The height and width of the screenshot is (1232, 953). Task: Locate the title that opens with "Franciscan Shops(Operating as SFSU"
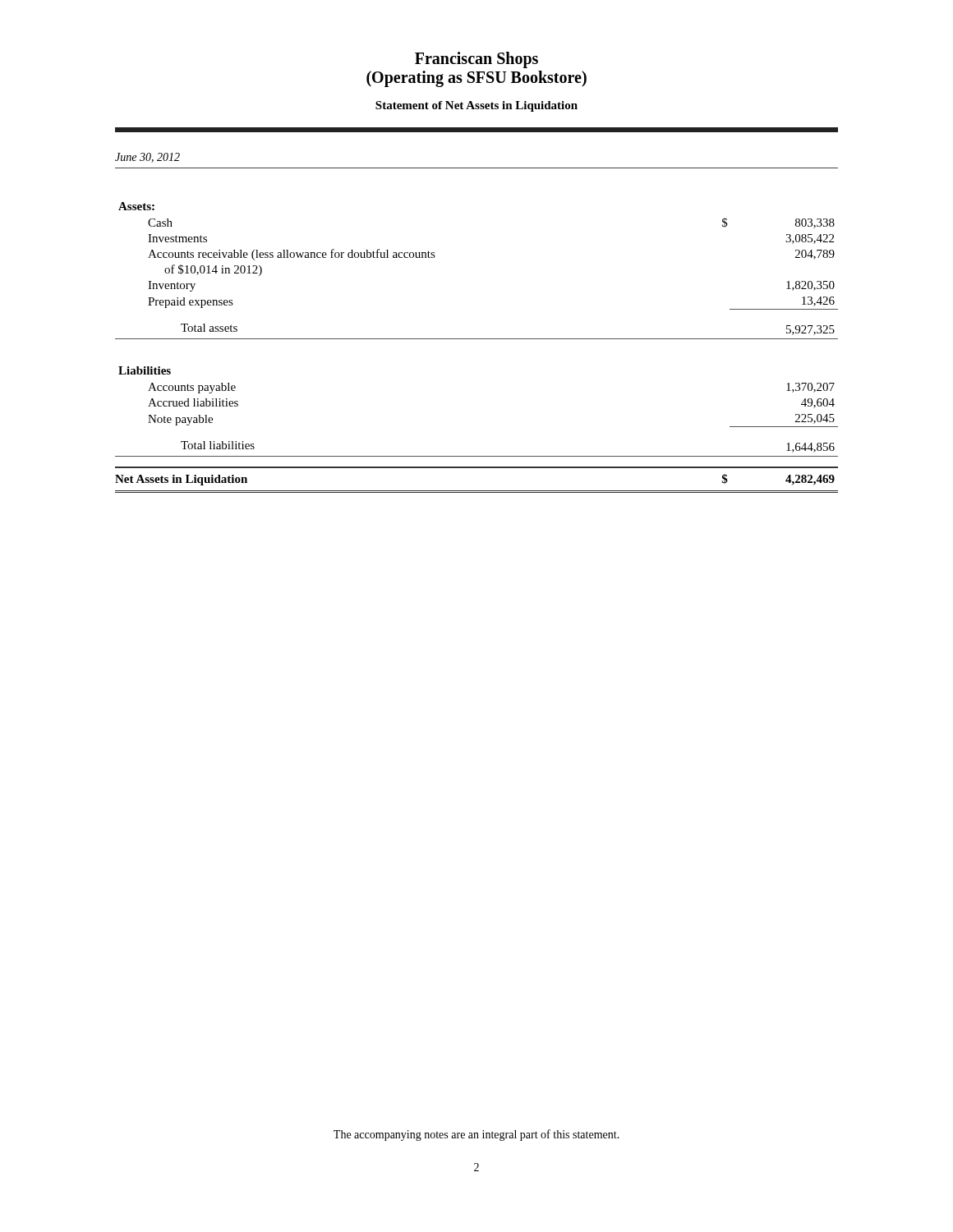click(x=476, y=81)
